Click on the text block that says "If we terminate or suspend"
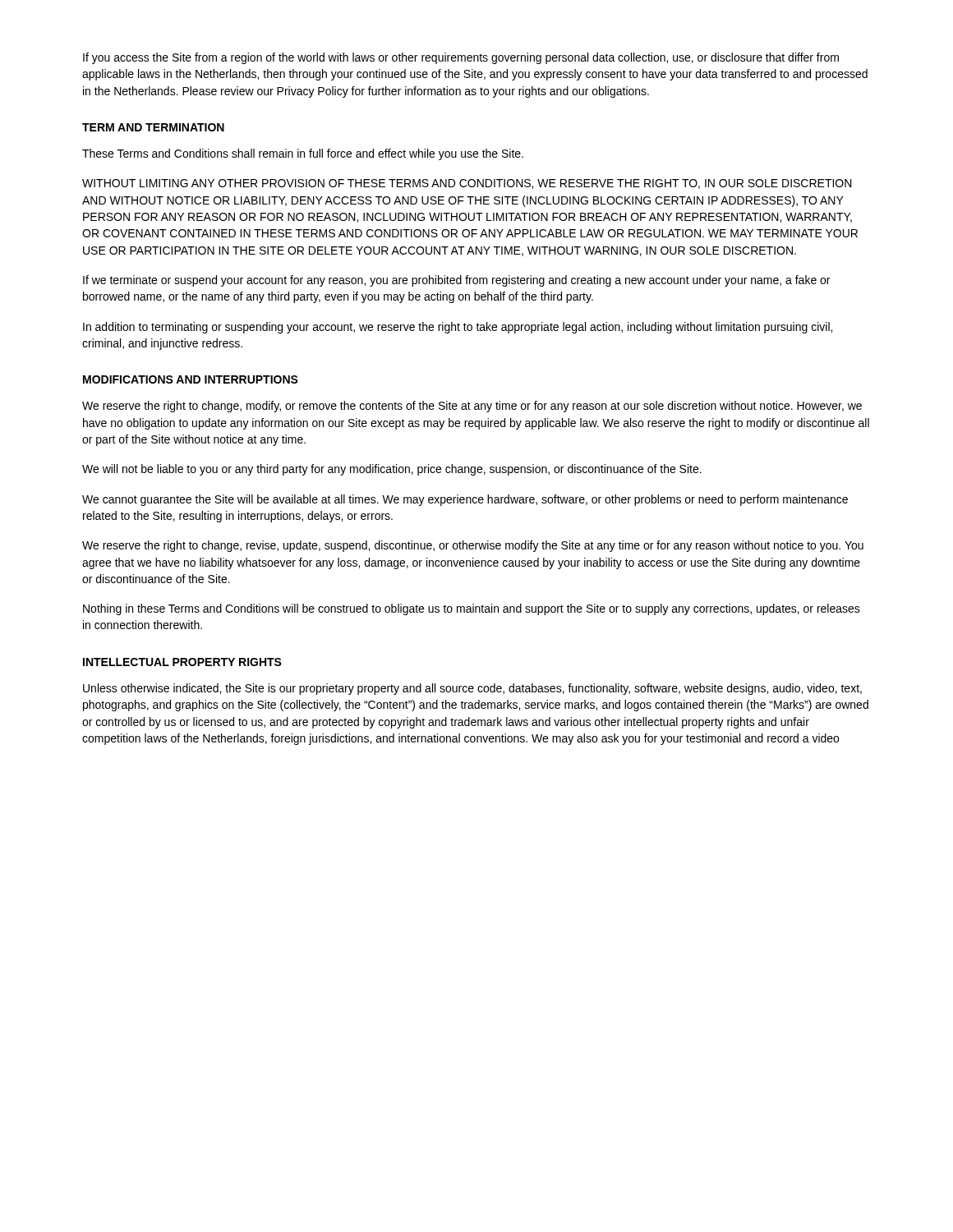The width and height of the screenshot is (953, 1232). click(x=456, y=288)
